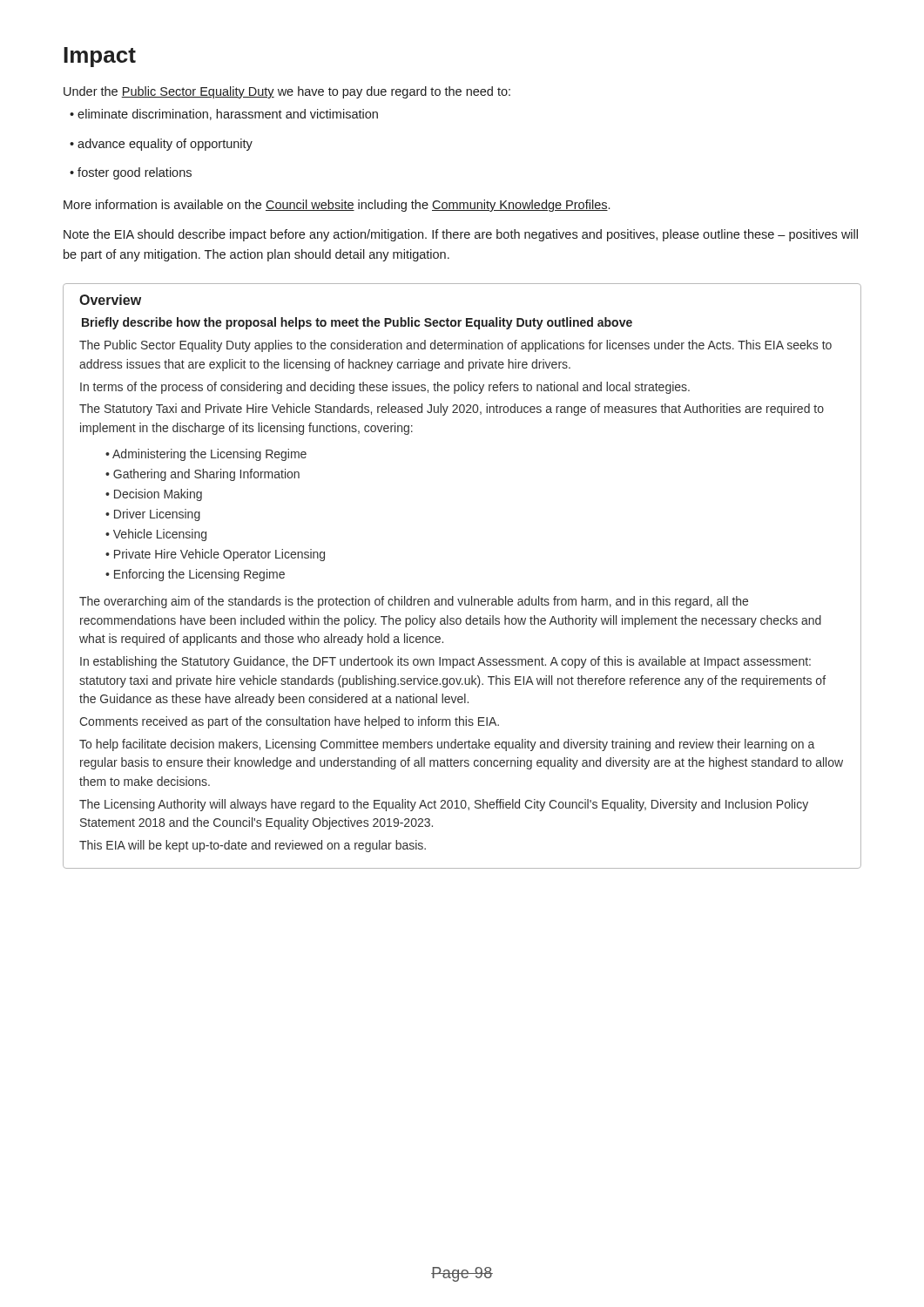Point to the element starting "To help facilitate decision makers, Licensing Committee"
Screen dimensions: 1307x924
[x=462, y=763]
